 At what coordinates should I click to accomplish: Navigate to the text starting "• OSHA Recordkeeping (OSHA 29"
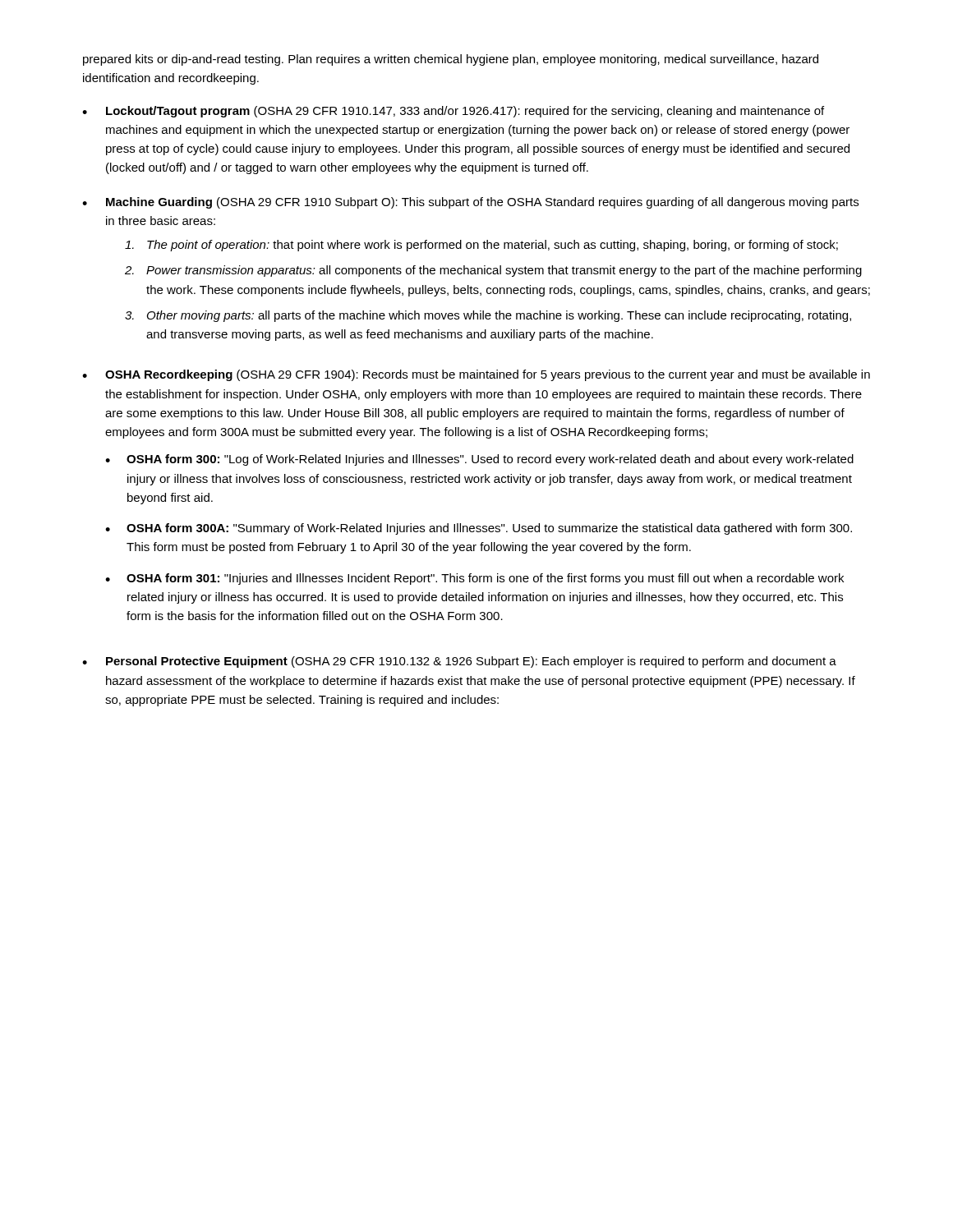click(476, 375)
